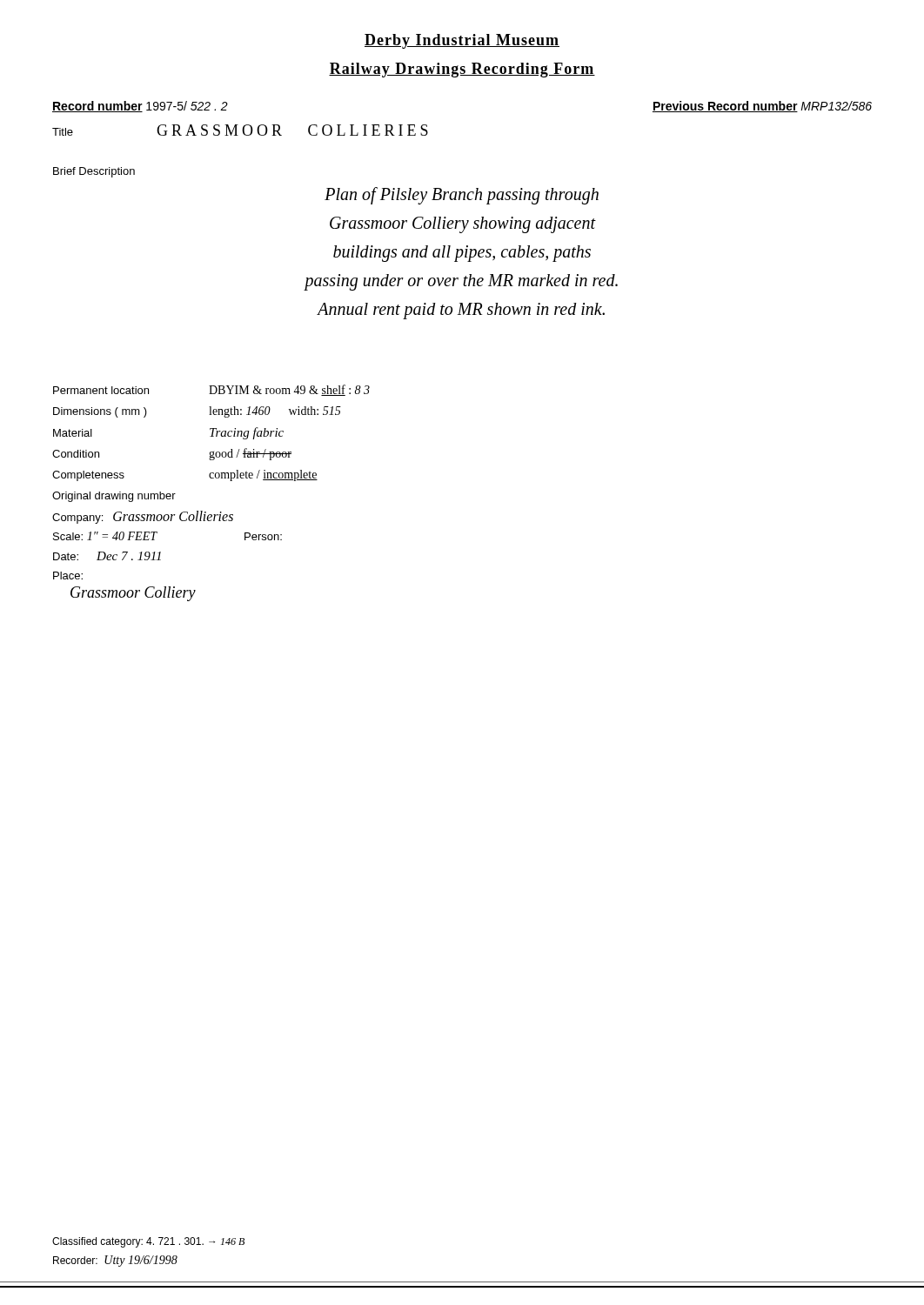Viewport: 924px width, 1305px height.
Task: Click on the text block starting "Brief Description"
Action: (94, 171)
